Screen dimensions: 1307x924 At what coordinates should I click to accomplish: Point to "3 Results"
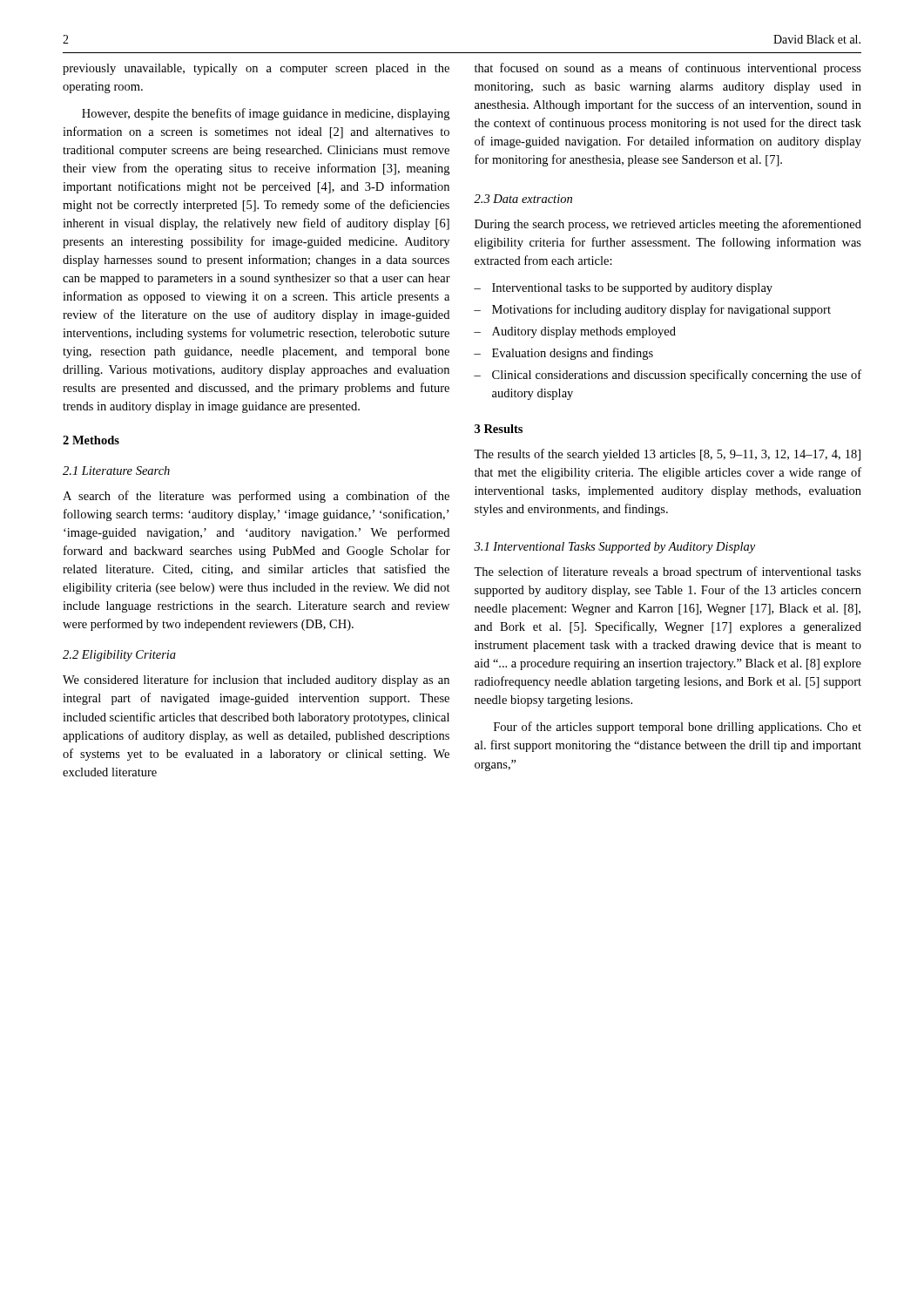point(499,429)
